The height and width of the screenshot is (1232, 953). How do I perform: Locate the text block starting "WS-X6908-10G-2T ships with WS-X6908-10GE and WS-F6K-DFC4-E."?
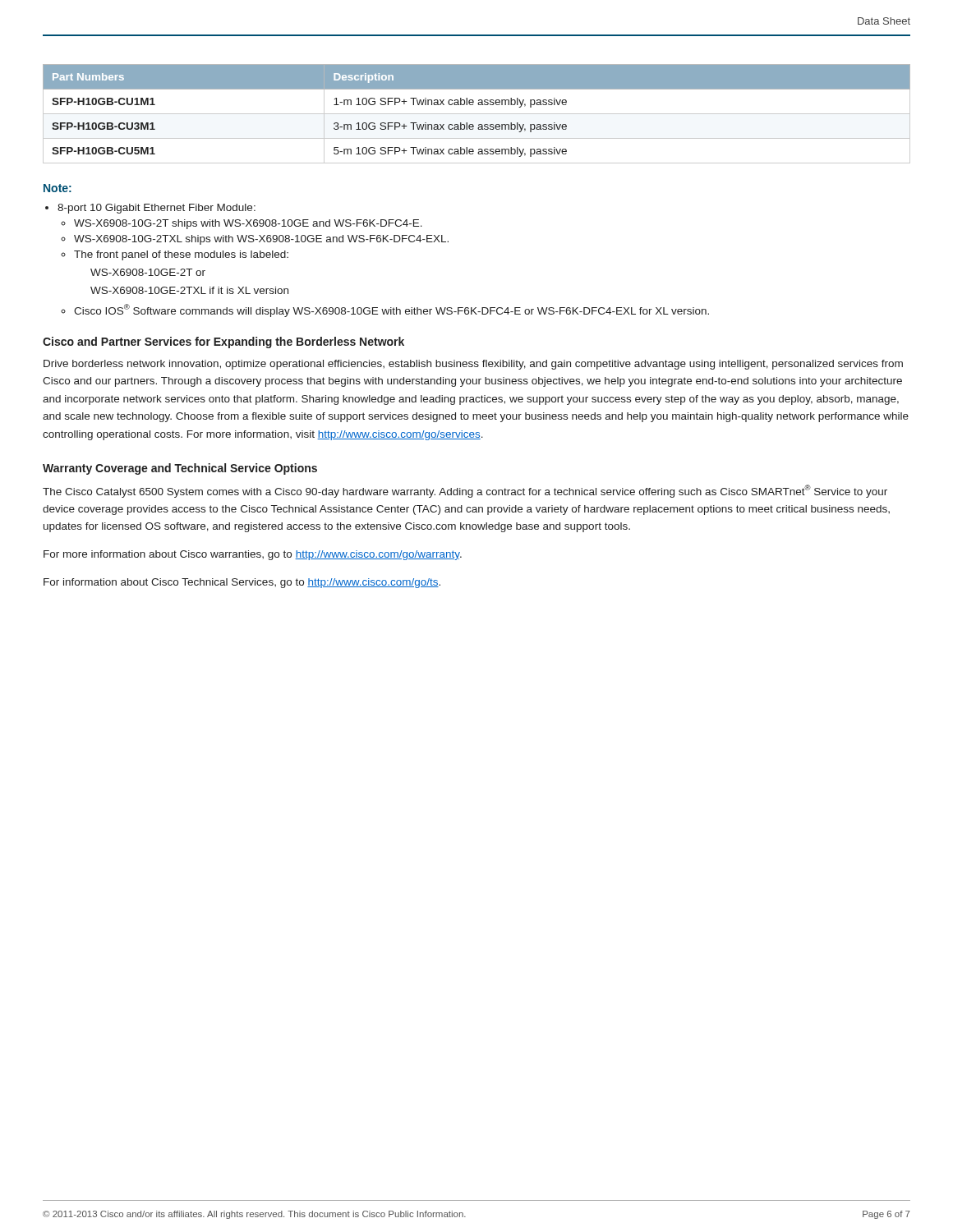point(248,223)
